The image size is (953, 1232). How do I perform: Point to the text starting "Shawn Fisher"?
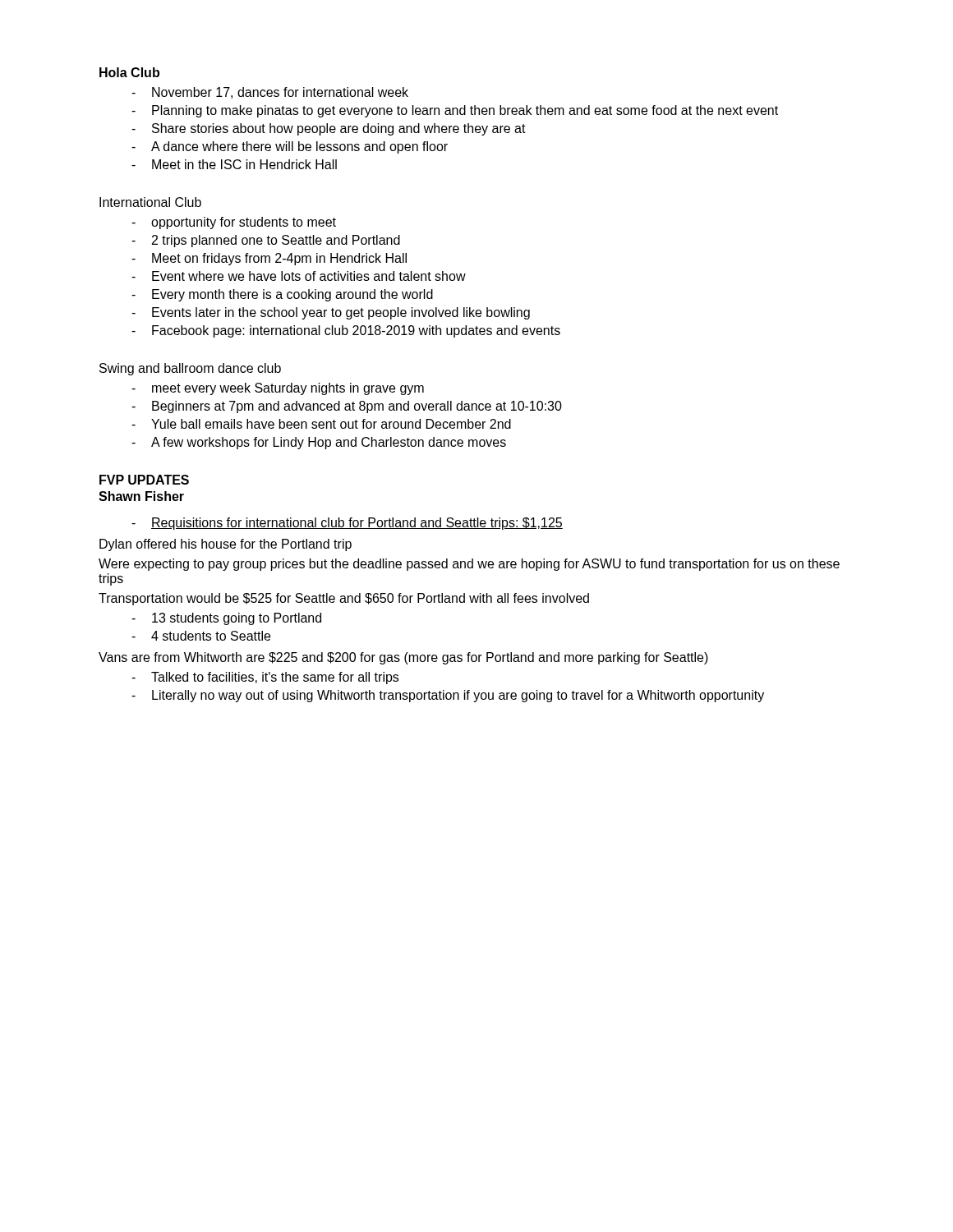[x=141, y=496]
